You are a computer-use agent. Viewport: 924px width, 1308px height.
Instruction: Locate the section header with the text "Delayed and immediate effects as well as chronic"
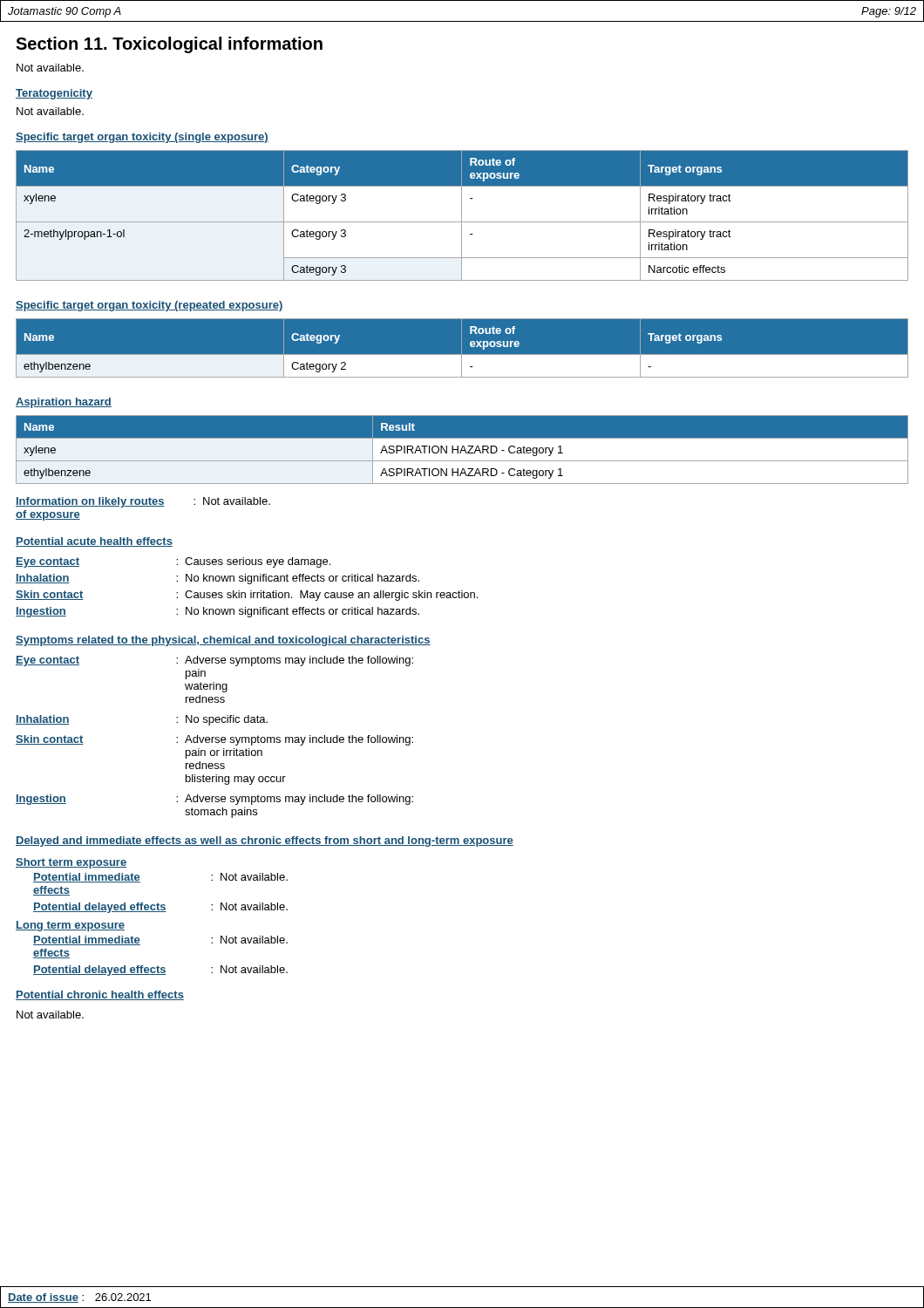tap(264, 840)
